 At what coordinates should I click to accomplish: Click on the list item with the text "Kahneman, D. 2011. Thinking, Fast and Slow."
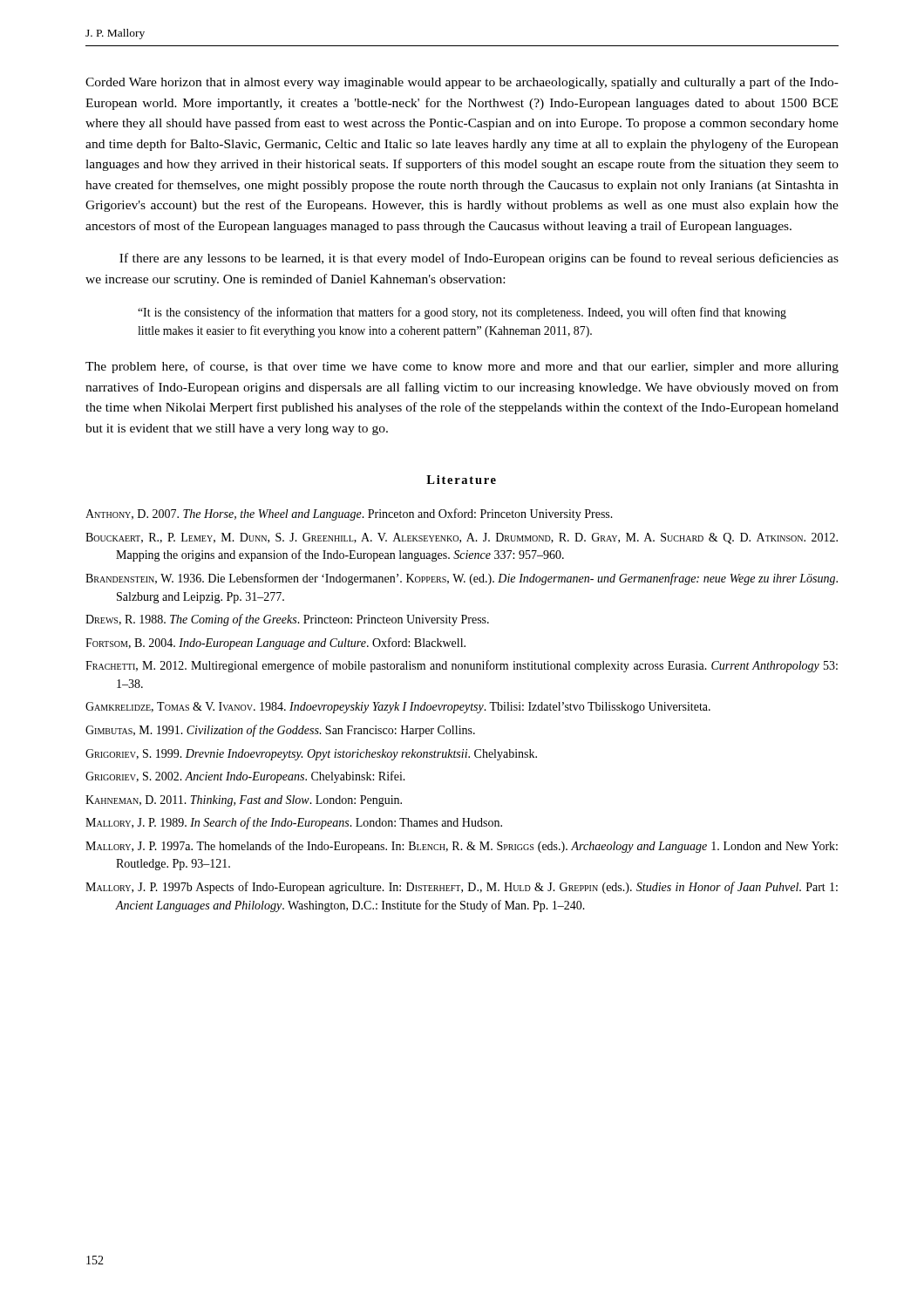pyautogui.click(x=244, y=800)
